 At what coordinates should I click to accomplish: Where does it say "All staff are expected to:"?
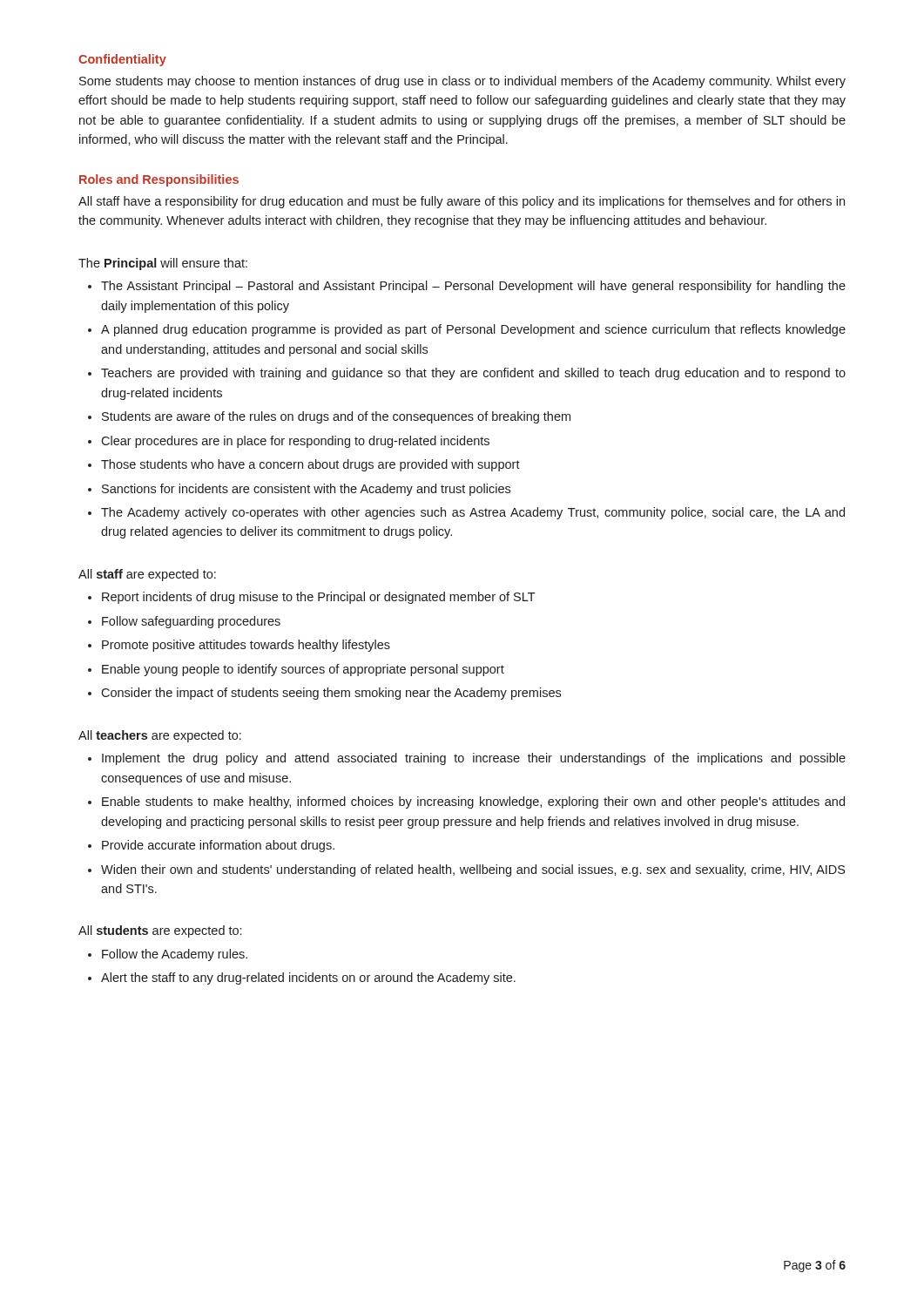tap(148, 574)
